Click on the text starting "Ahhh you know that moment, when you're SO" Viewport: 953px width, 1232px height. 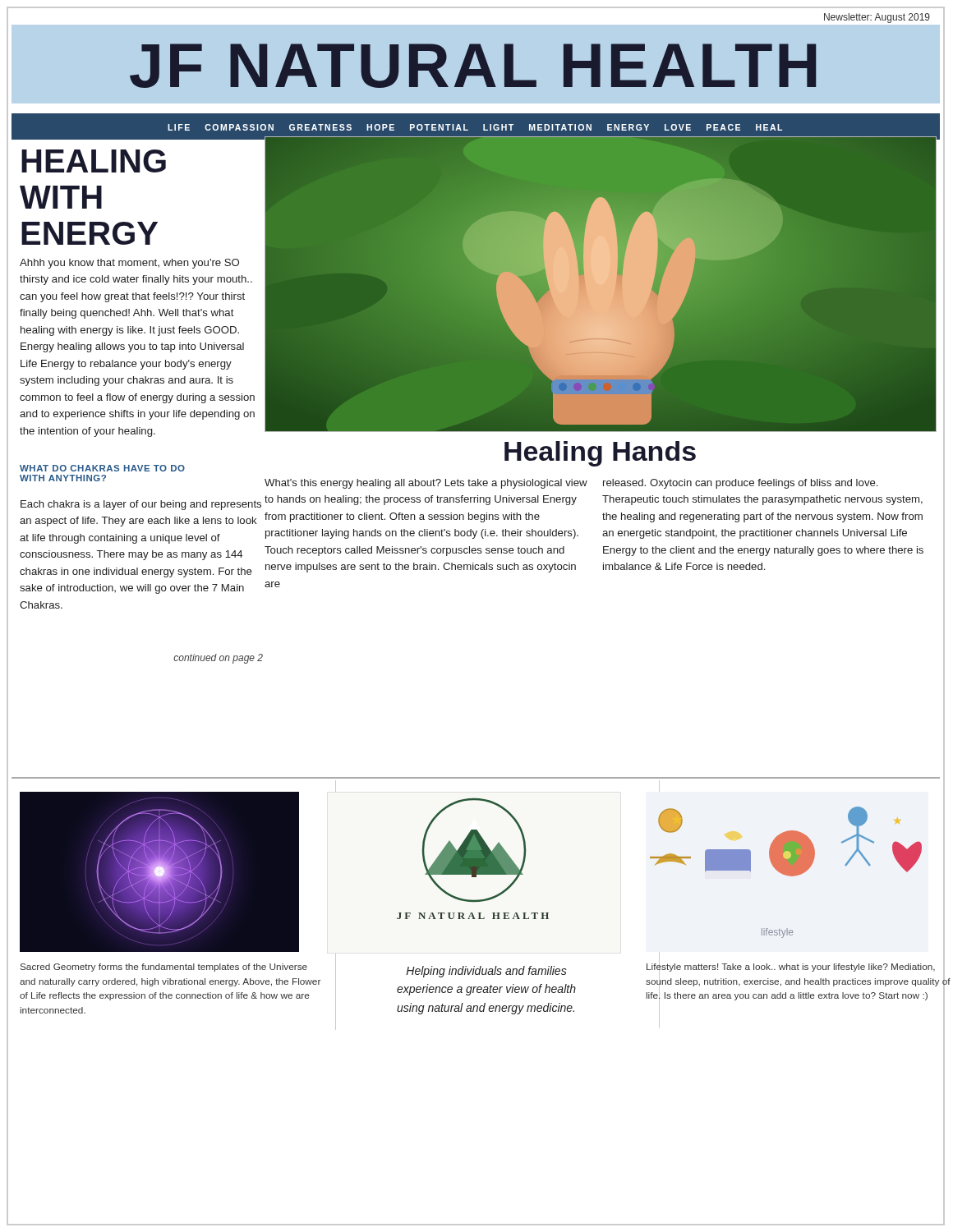point(137,346)
